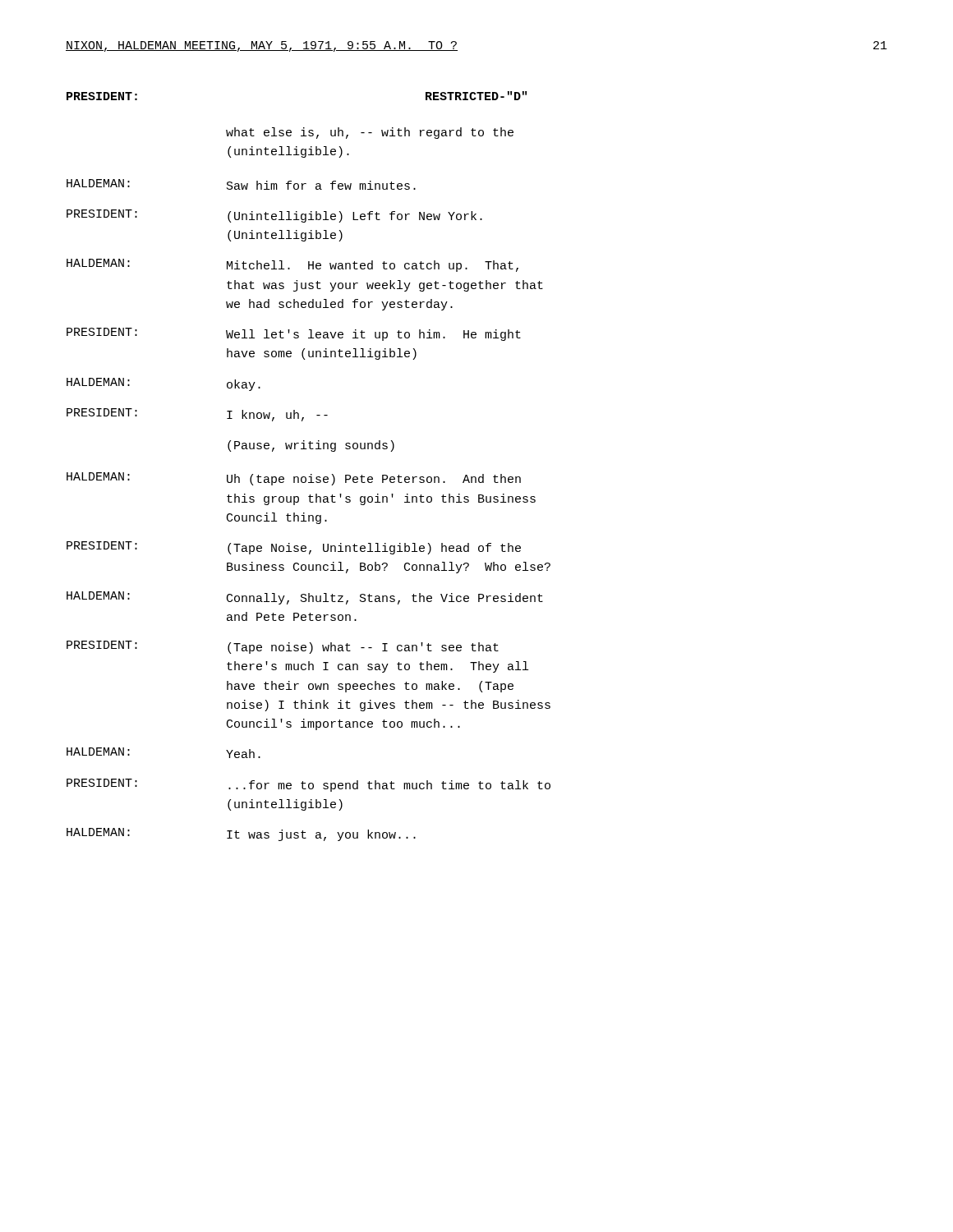Locate the block of text that opens with "HALDEMAN: Saw him"
This screenshot has height=1232, width=953.
click(241, 184)
